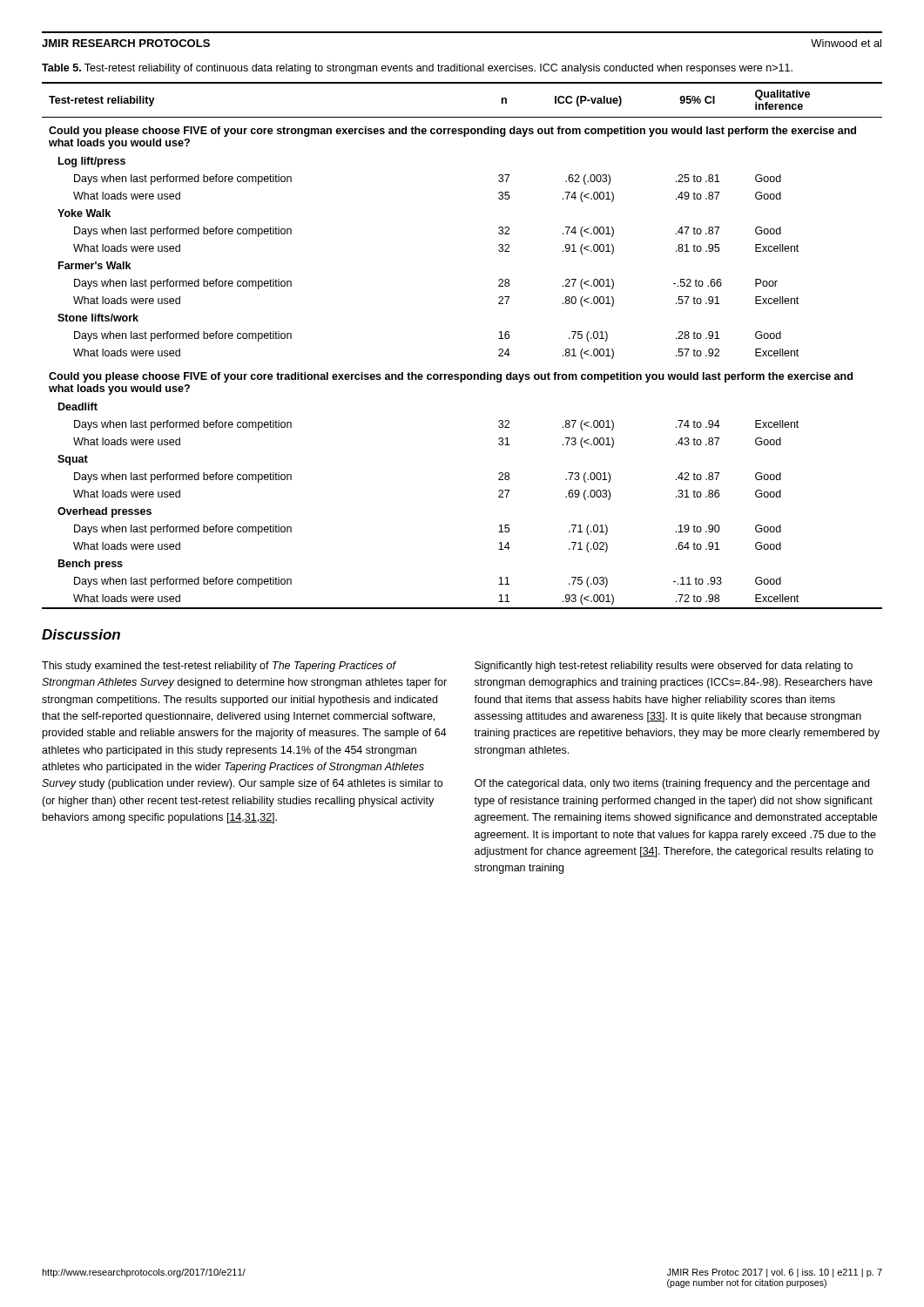Click the table
This screenshot has width=924, height=1307.
coord(462,345)
